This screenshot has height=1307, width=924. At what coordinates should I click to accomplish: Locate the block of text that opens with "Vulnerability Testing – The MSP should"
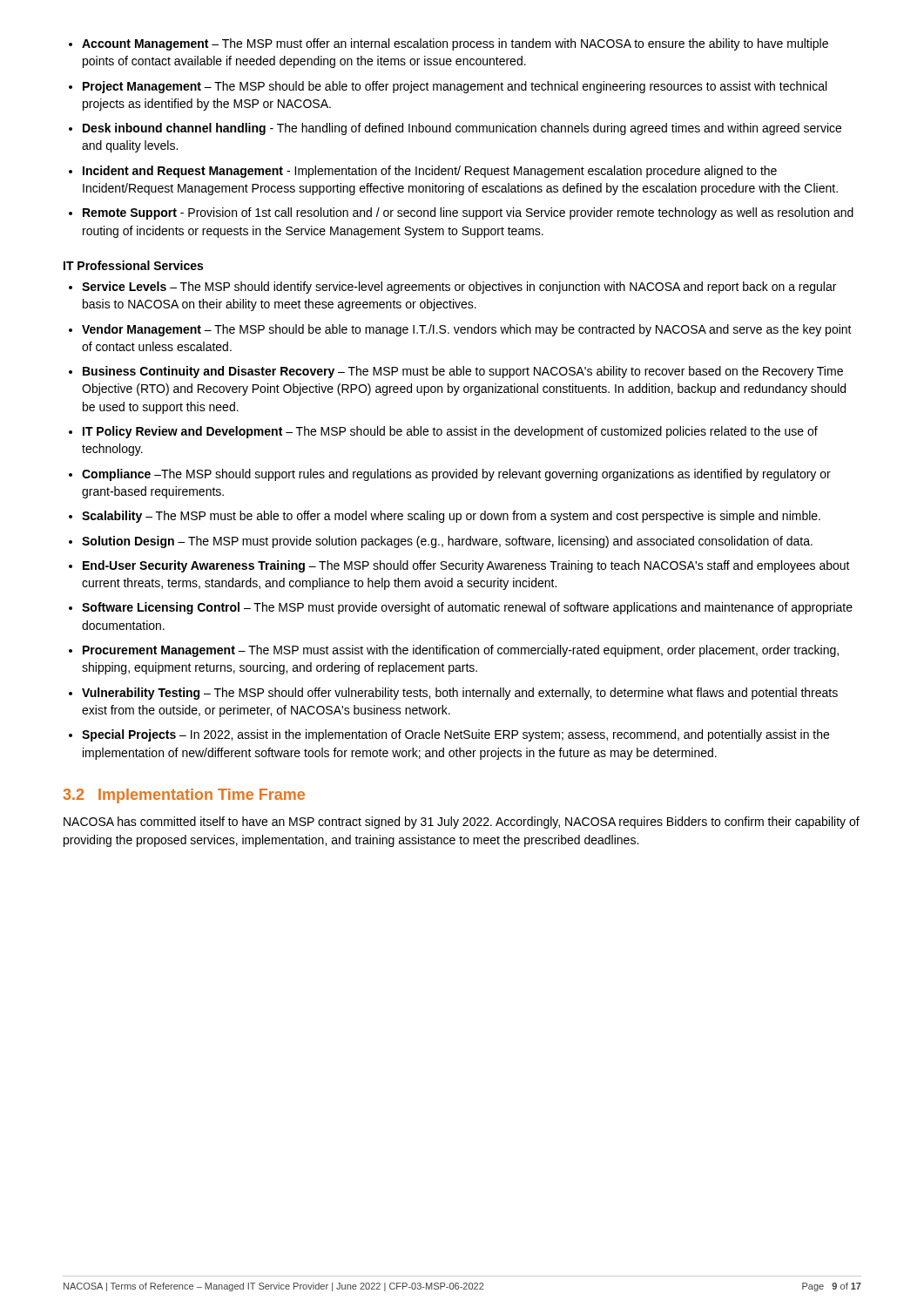click(460, 701)
